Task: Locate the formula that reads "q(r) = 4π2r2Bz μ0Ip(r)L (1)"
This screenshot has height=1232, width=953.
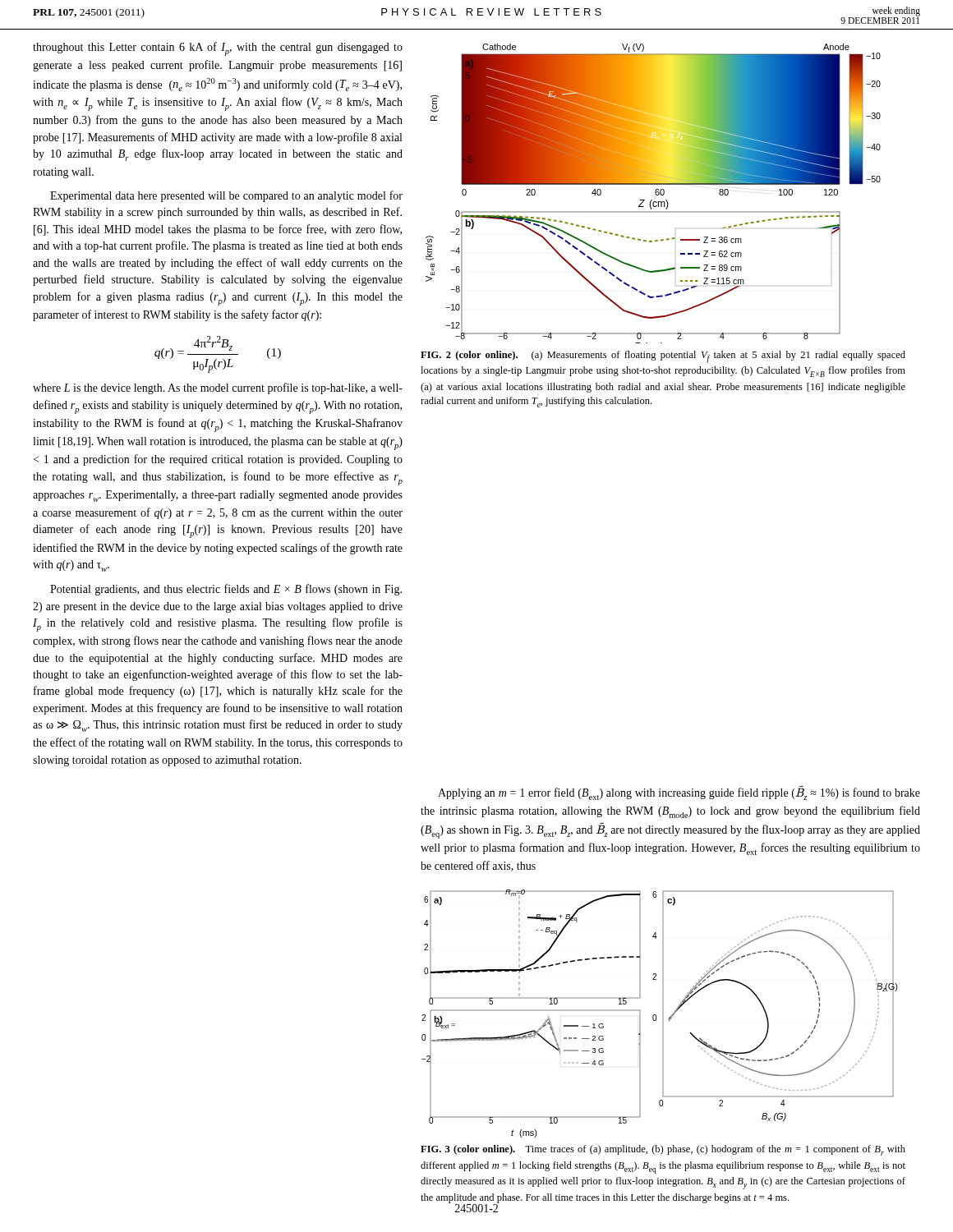Action: [218, 354]
